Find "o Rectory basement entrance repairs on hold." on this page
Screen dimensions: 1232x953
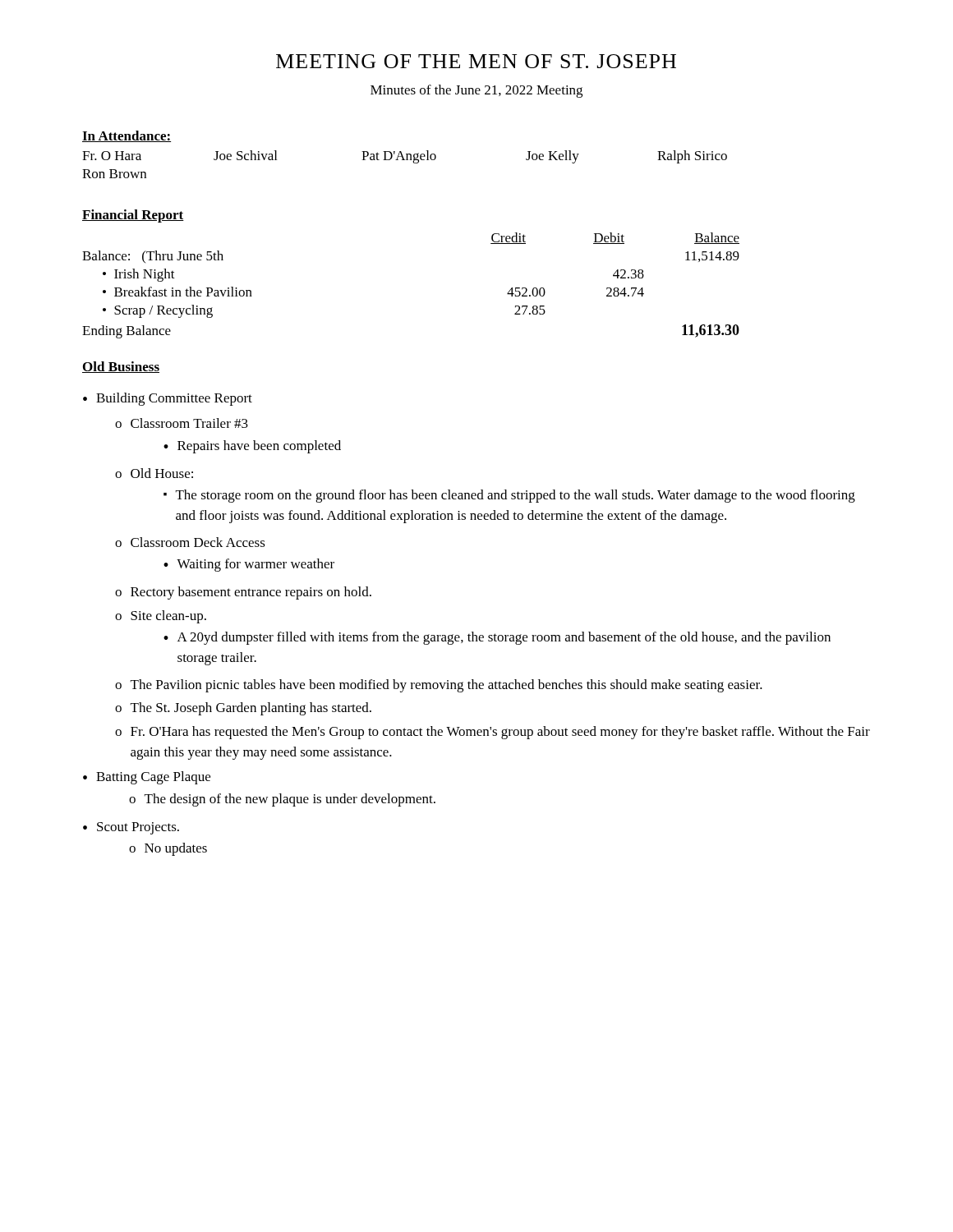point(243,593)
